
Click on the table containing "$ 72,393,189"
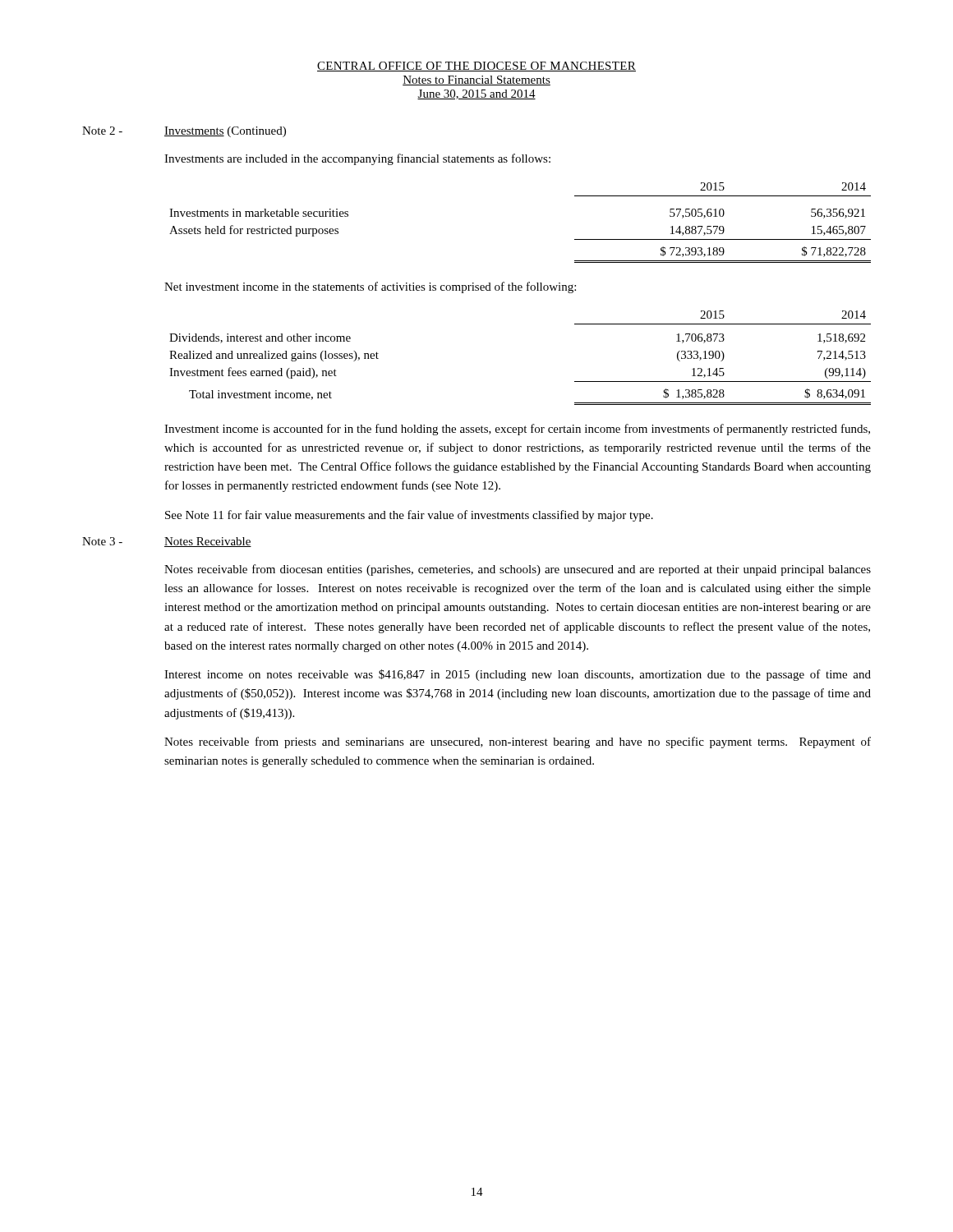[518, 221]
